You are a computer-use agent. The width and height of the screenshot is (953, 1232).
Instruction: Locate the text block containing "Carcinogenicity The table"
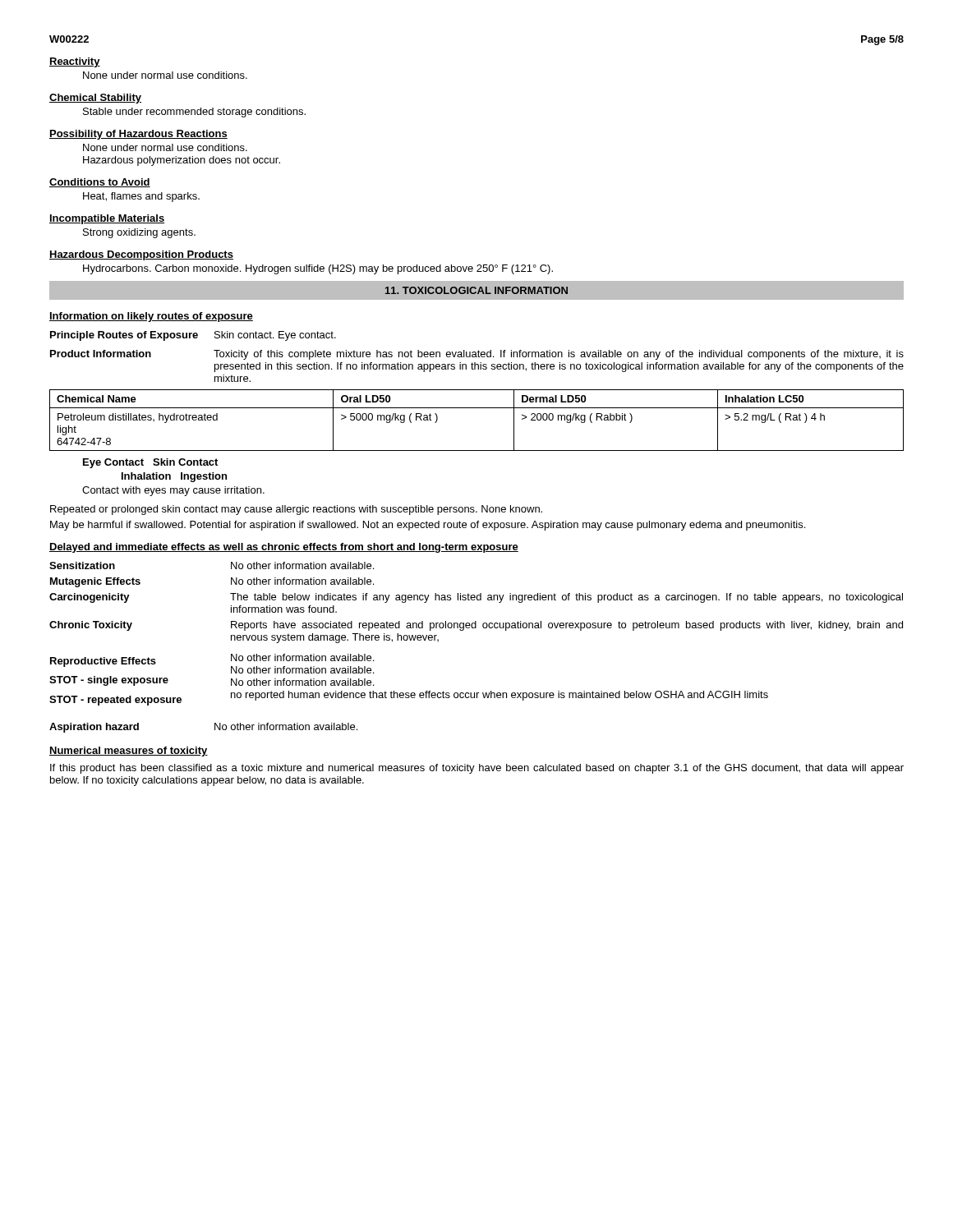(x=476, y=603)
